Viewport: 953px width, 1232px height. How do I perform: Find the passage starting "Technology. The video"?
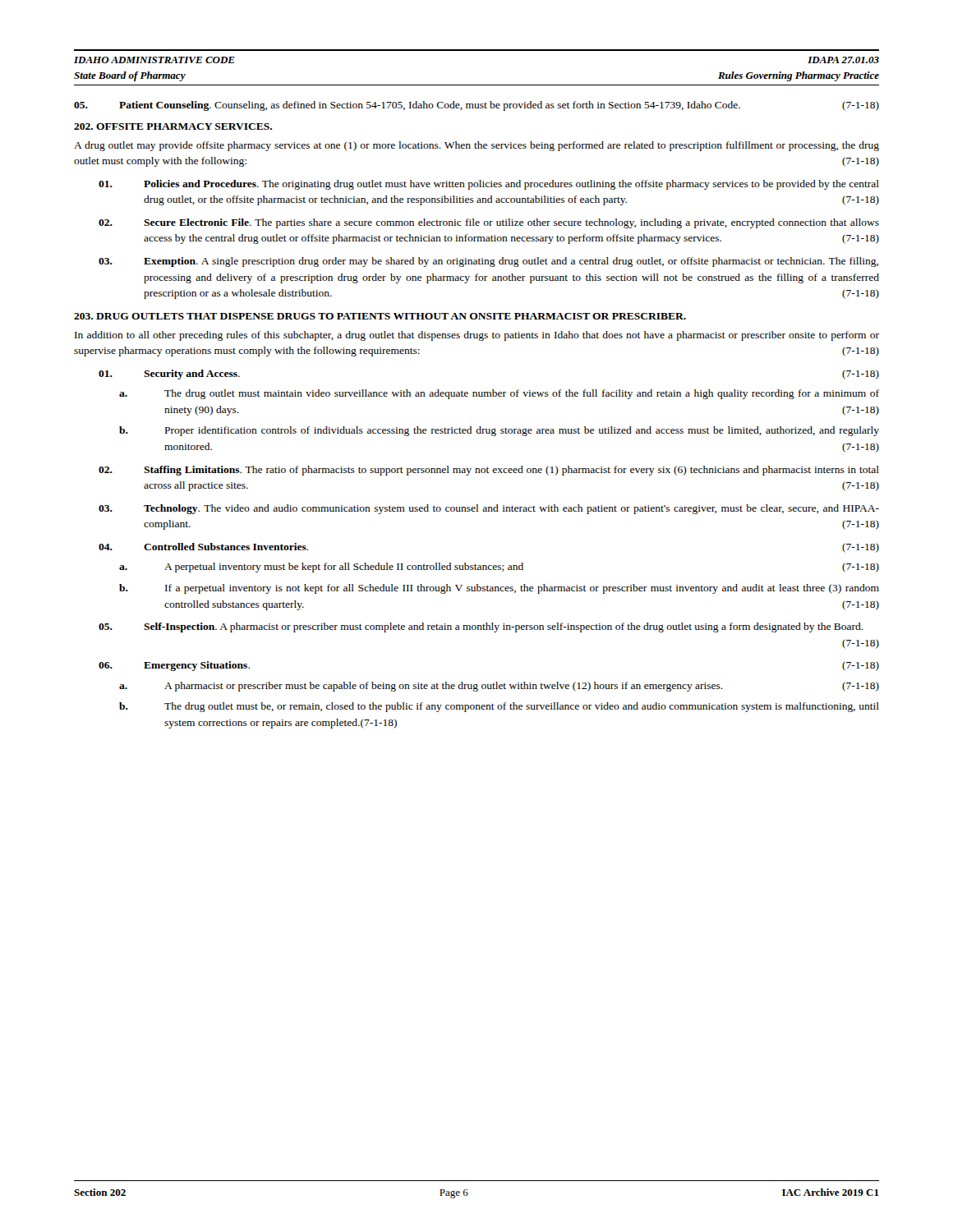point(476,516)
